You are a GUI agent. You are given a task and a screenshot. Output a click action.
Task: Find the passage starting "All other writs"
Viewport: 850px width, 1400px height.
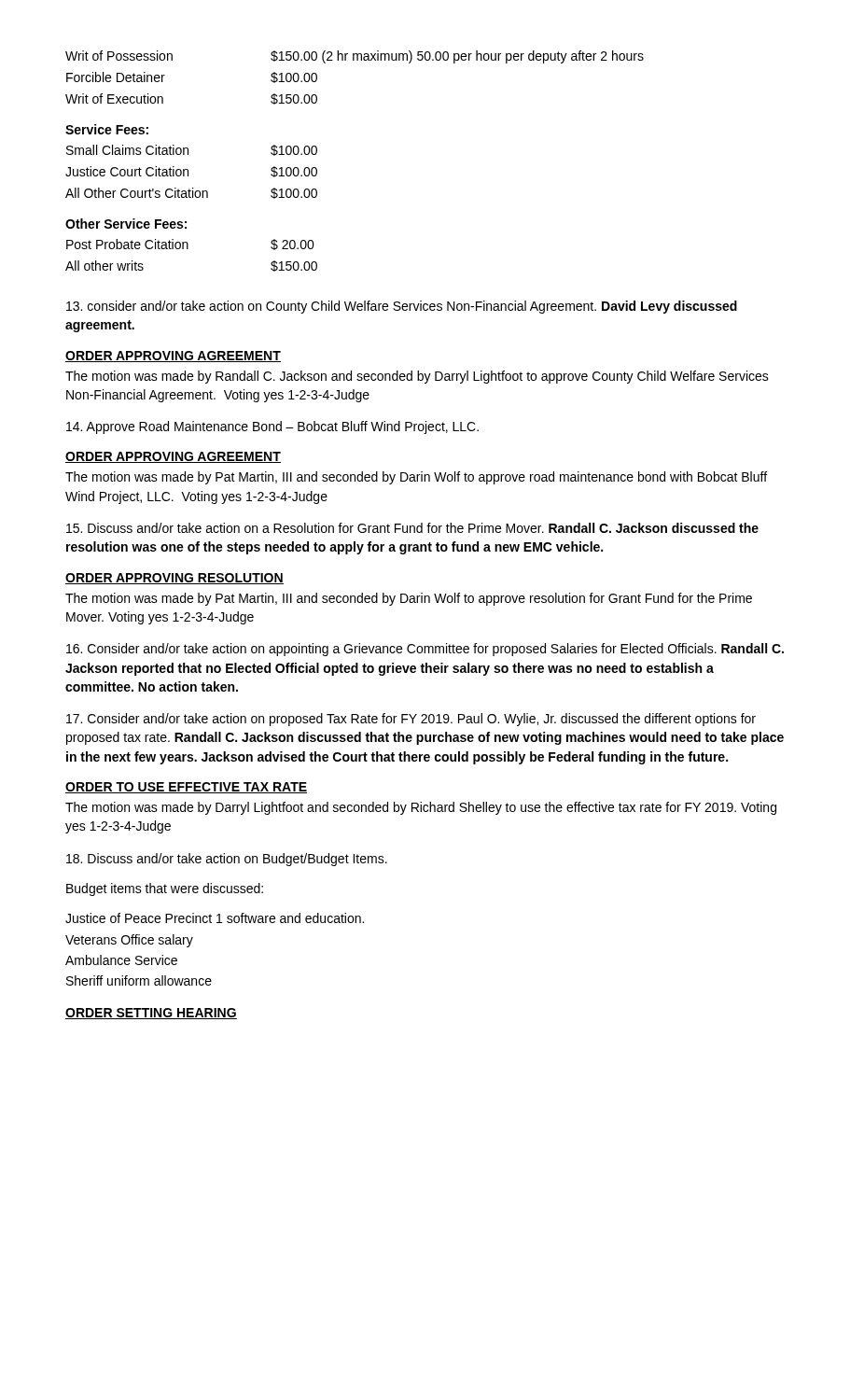105,266
